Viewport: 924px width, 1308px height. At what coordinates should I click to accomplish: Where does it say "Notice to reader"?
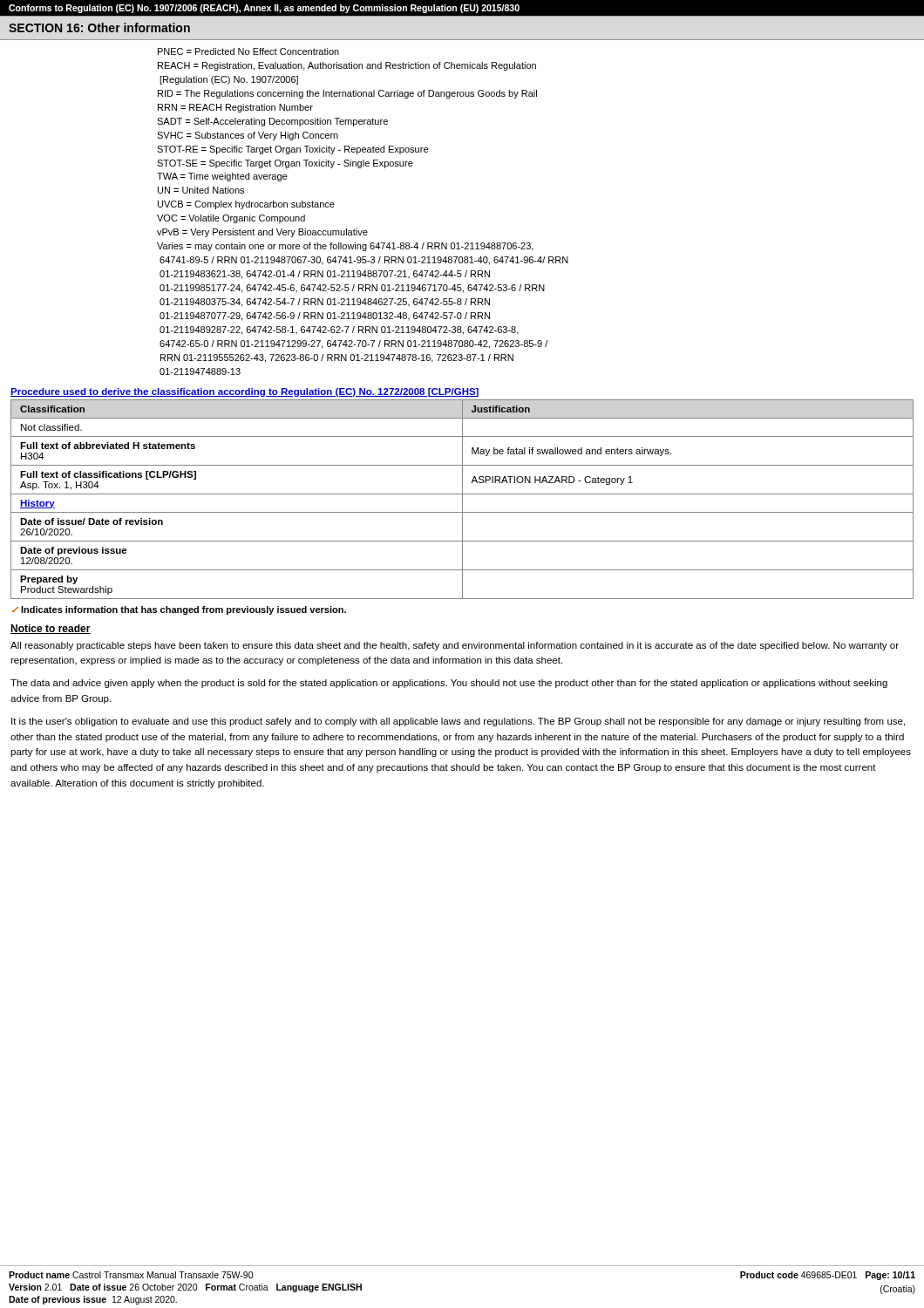pyautogui.click(x=50, y=628)
